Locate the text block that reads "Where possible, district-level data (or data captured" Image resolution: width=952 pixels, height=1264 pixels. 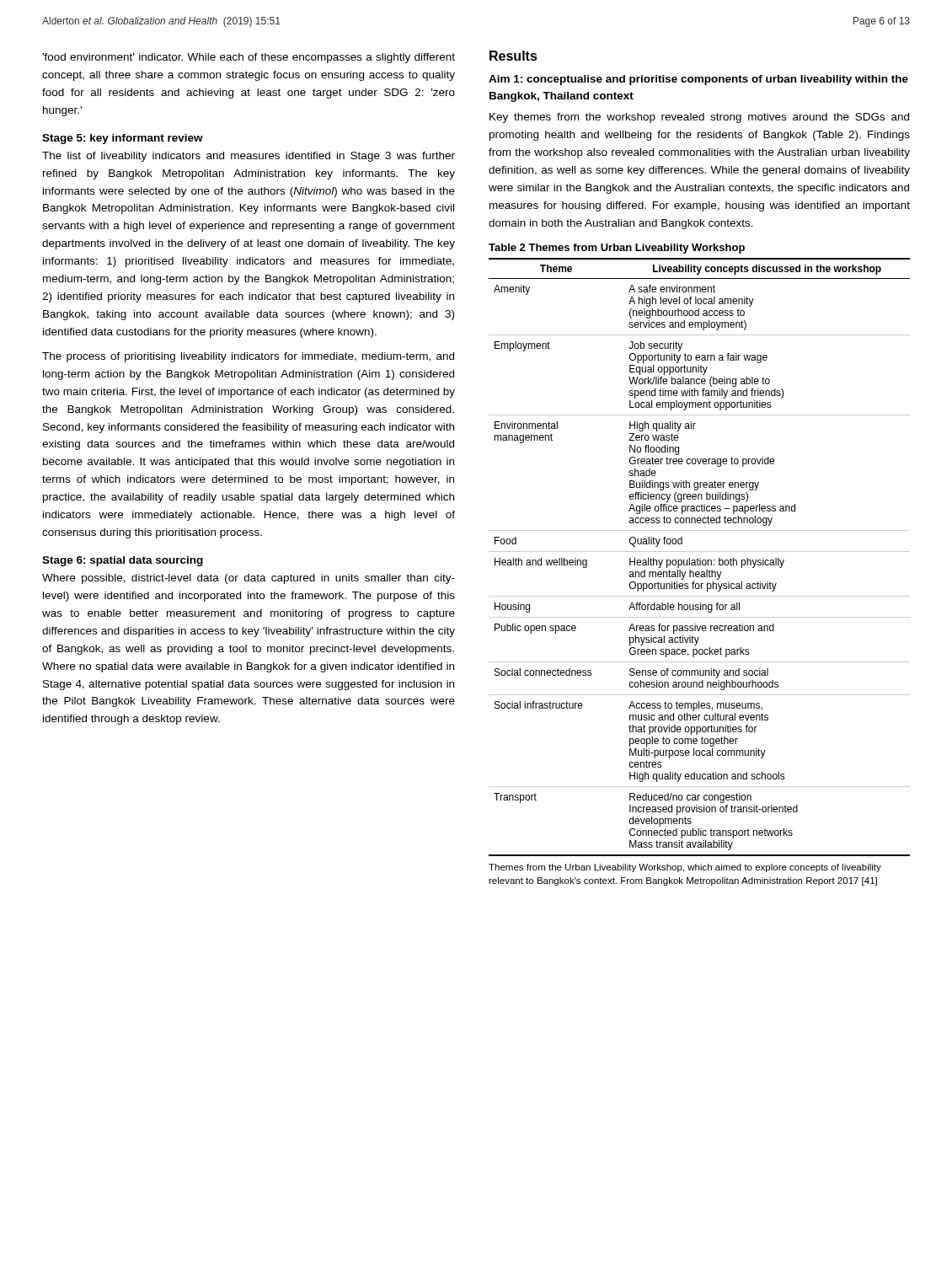coord(249,649)
